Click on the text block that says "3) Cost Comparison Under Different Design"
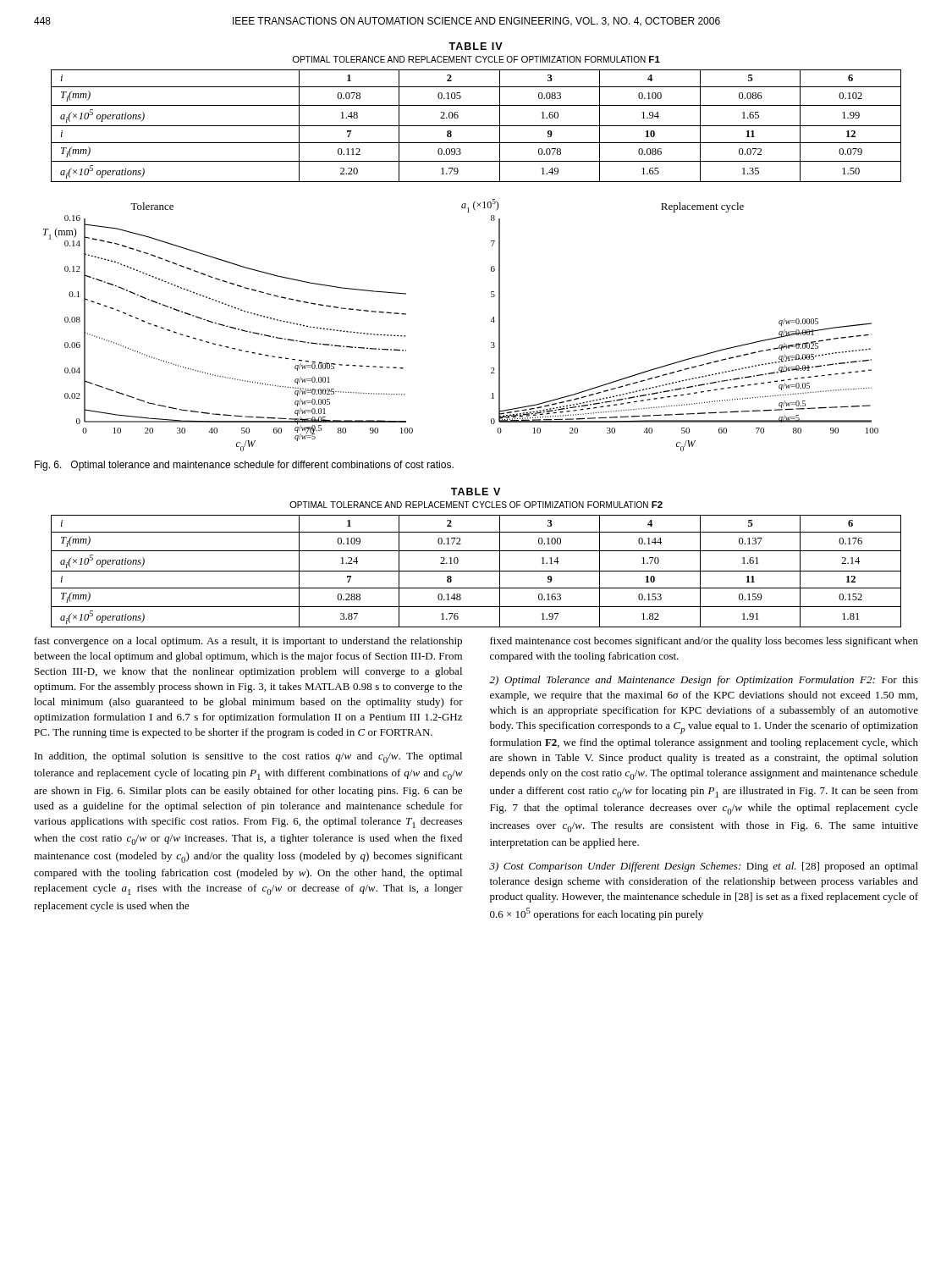Image resolution: width=952 pixels, height=1270 pixels. (x=704, y=890)
